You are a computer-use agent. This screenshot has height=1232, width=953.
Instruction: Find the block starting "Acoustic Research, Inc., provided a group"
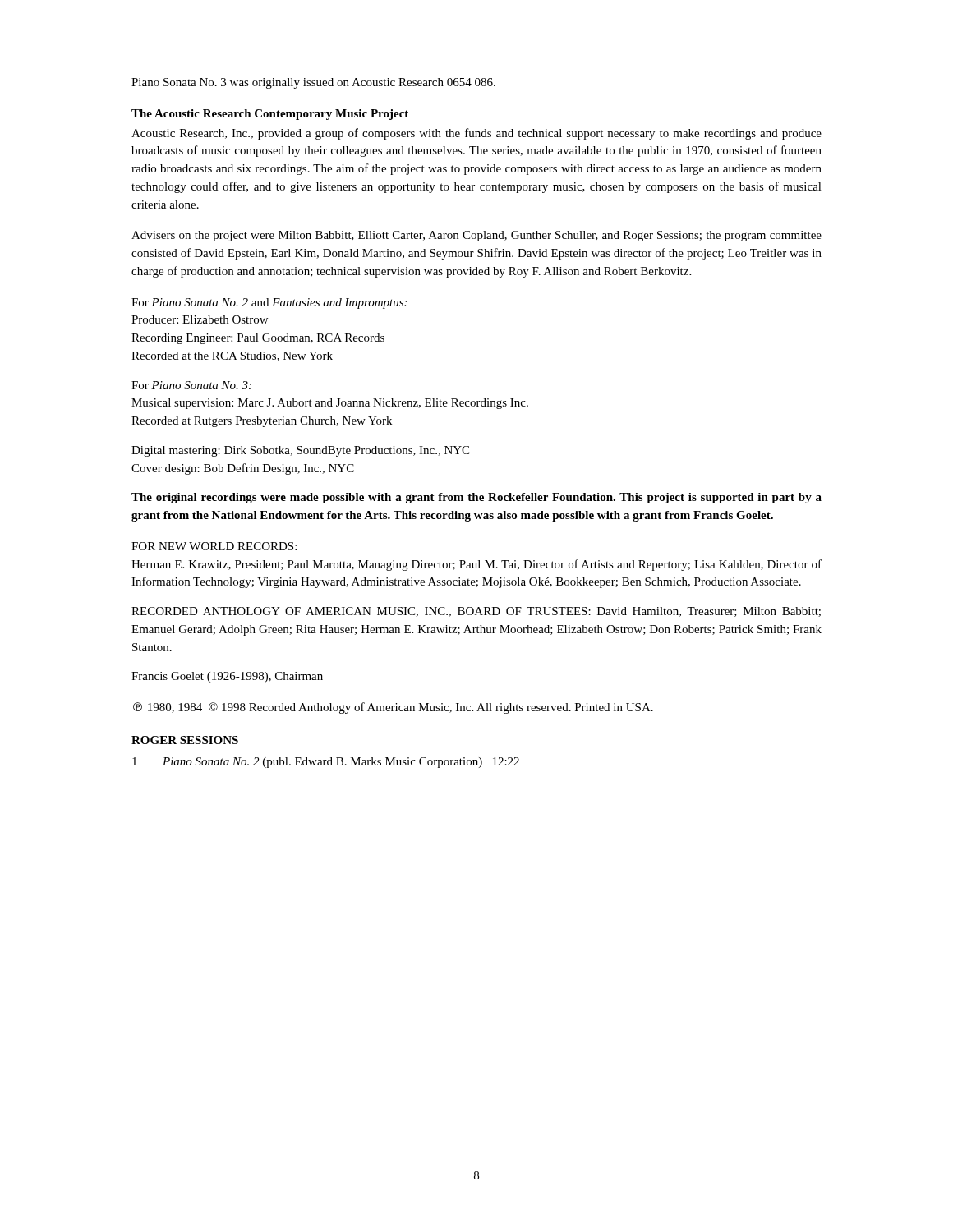click(x=476, y=169)
